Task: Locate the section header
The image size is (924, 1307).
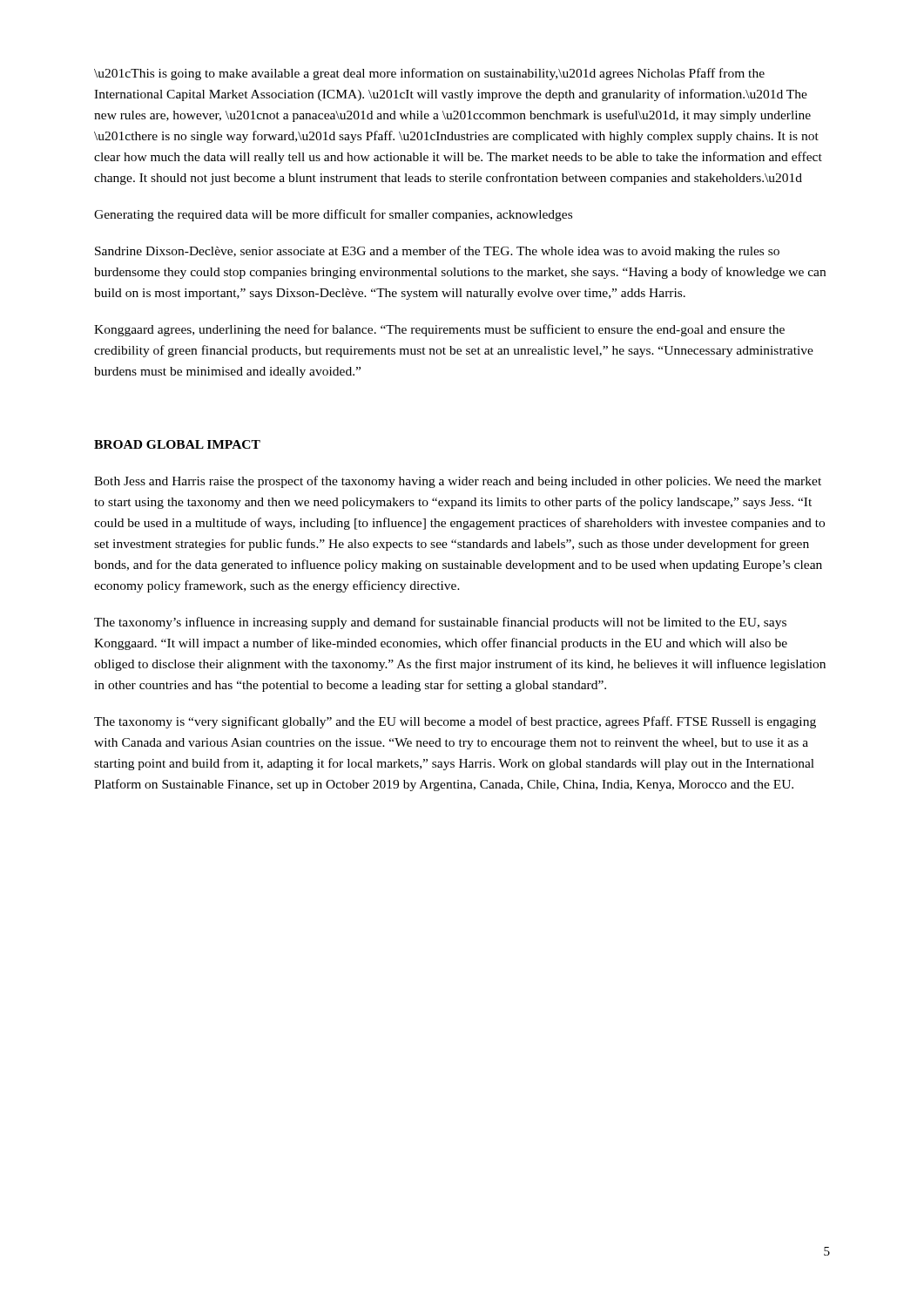Action: [177, 444]
